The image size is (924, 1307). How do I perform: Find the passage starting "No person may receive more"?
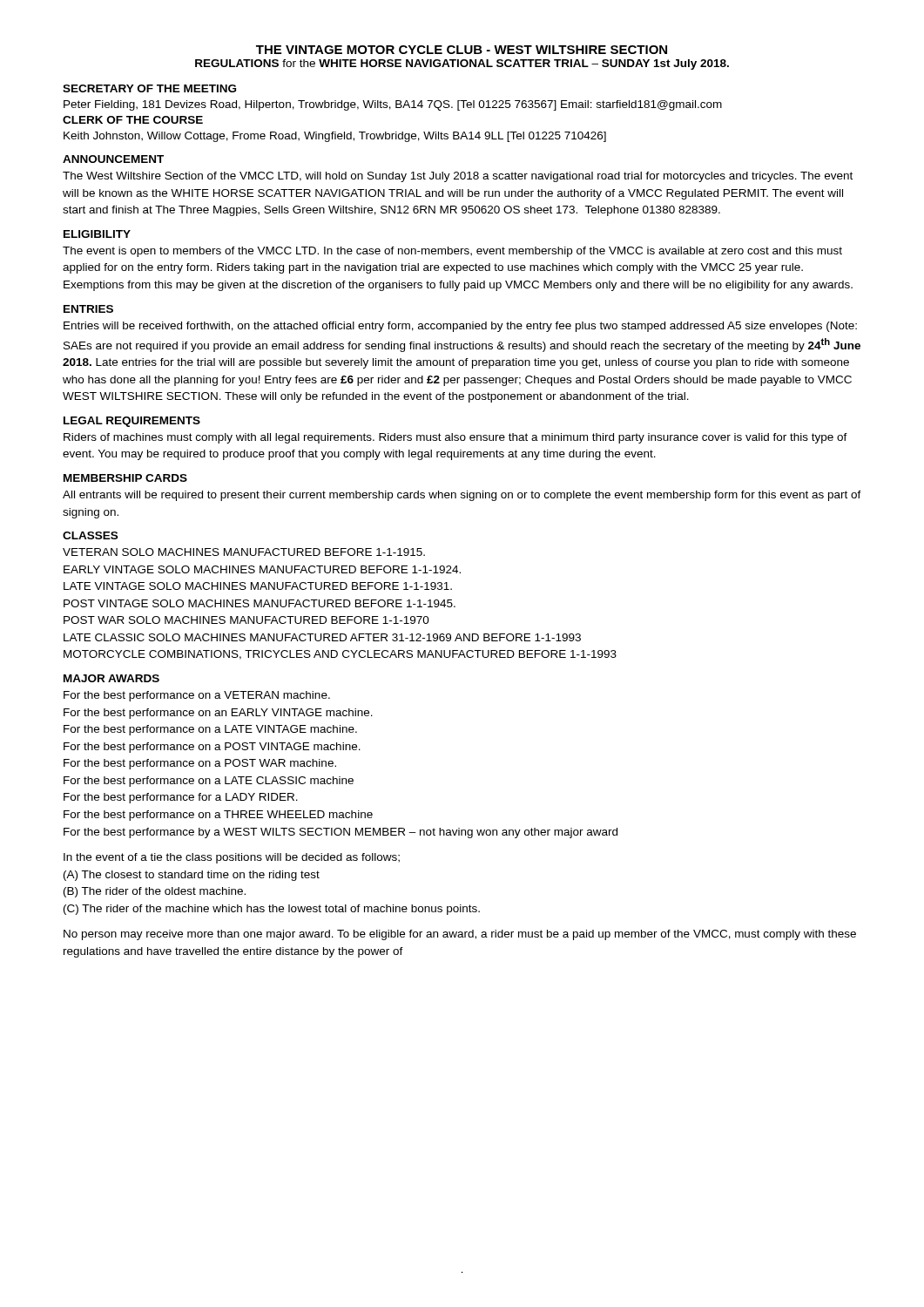[460, 942]
